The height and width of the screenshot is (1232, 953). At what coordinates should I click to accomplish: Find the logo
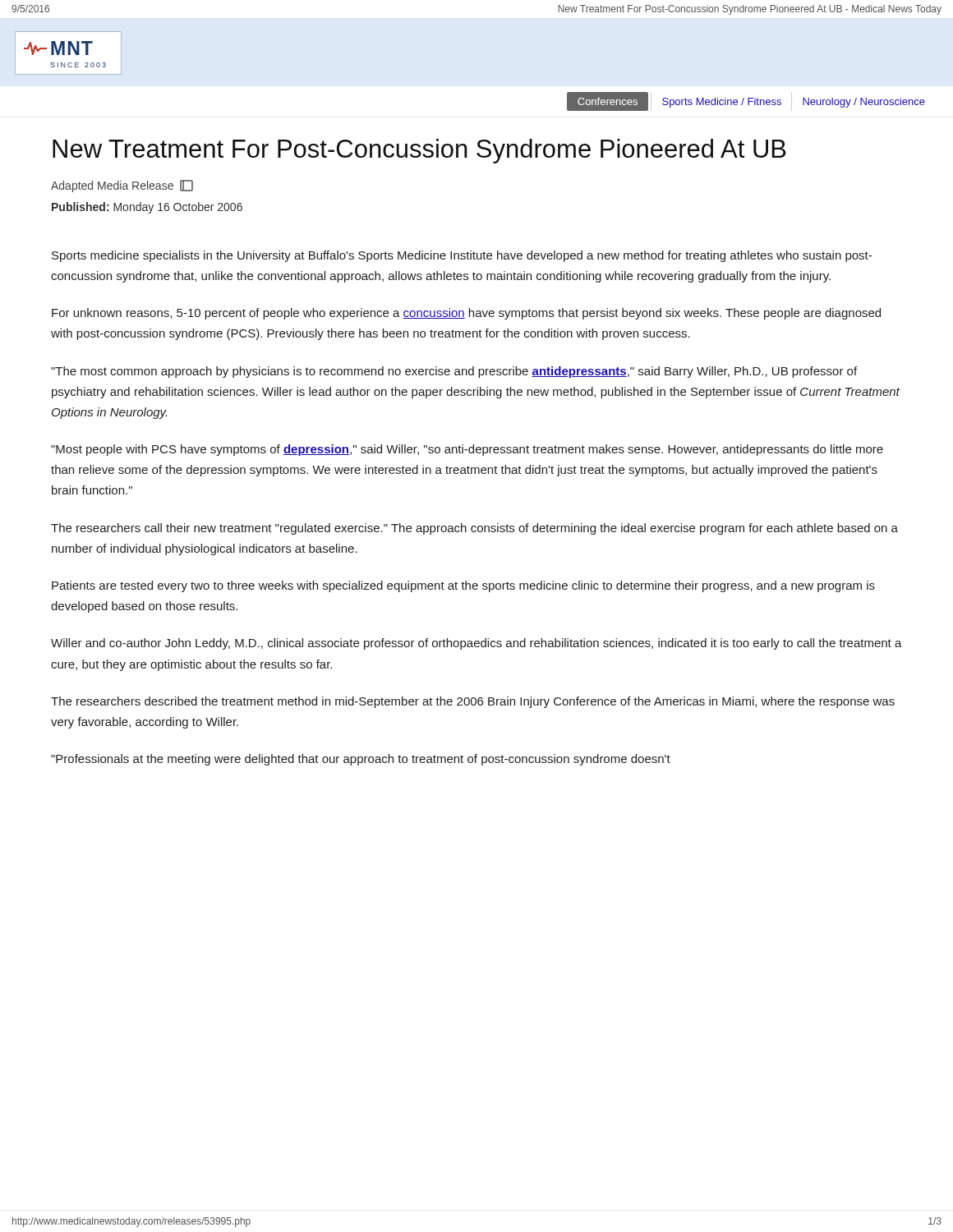pyautogui.click(x=476, y=53)
